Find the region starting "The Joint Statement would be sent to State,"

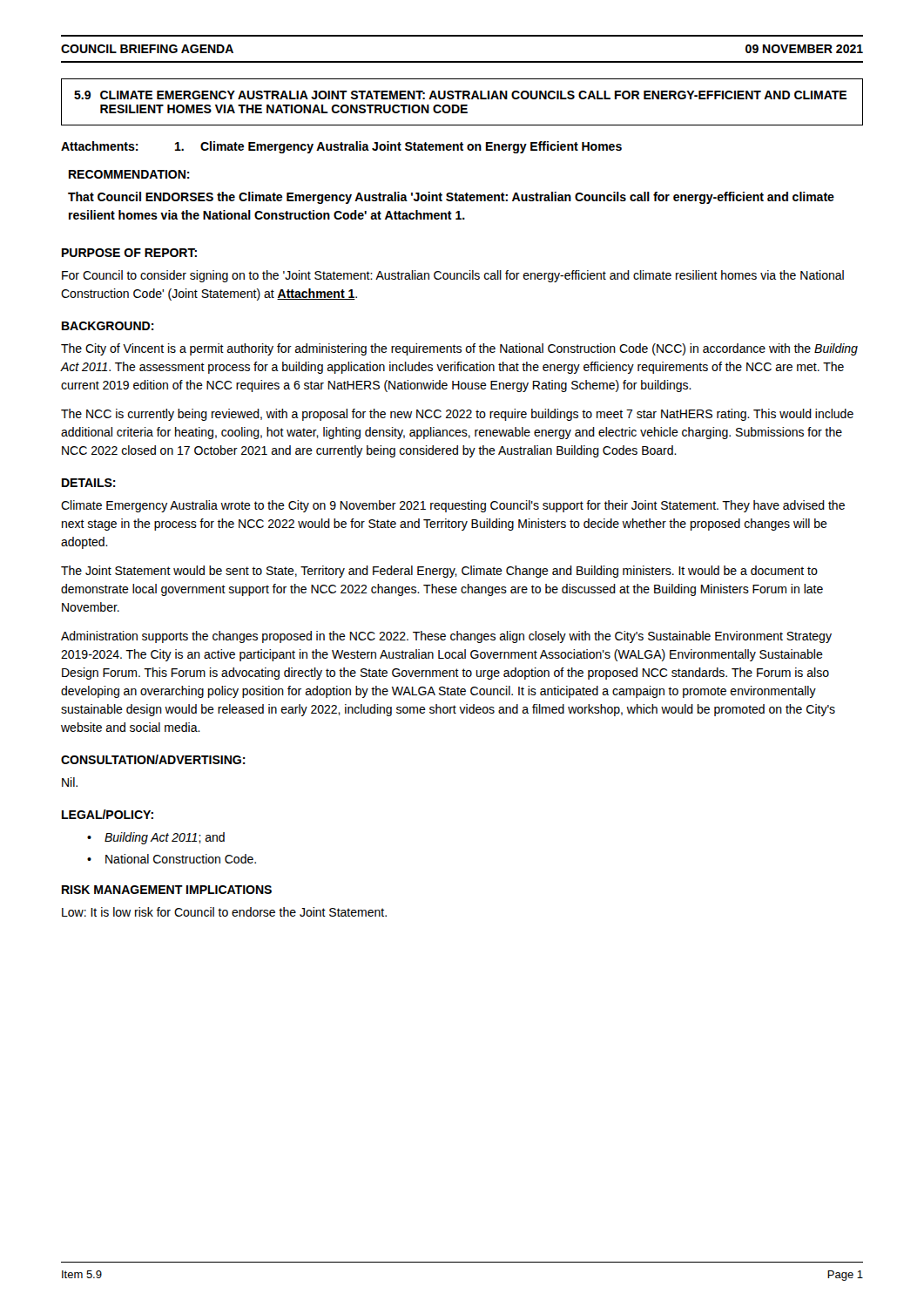[x=442, y=589]
